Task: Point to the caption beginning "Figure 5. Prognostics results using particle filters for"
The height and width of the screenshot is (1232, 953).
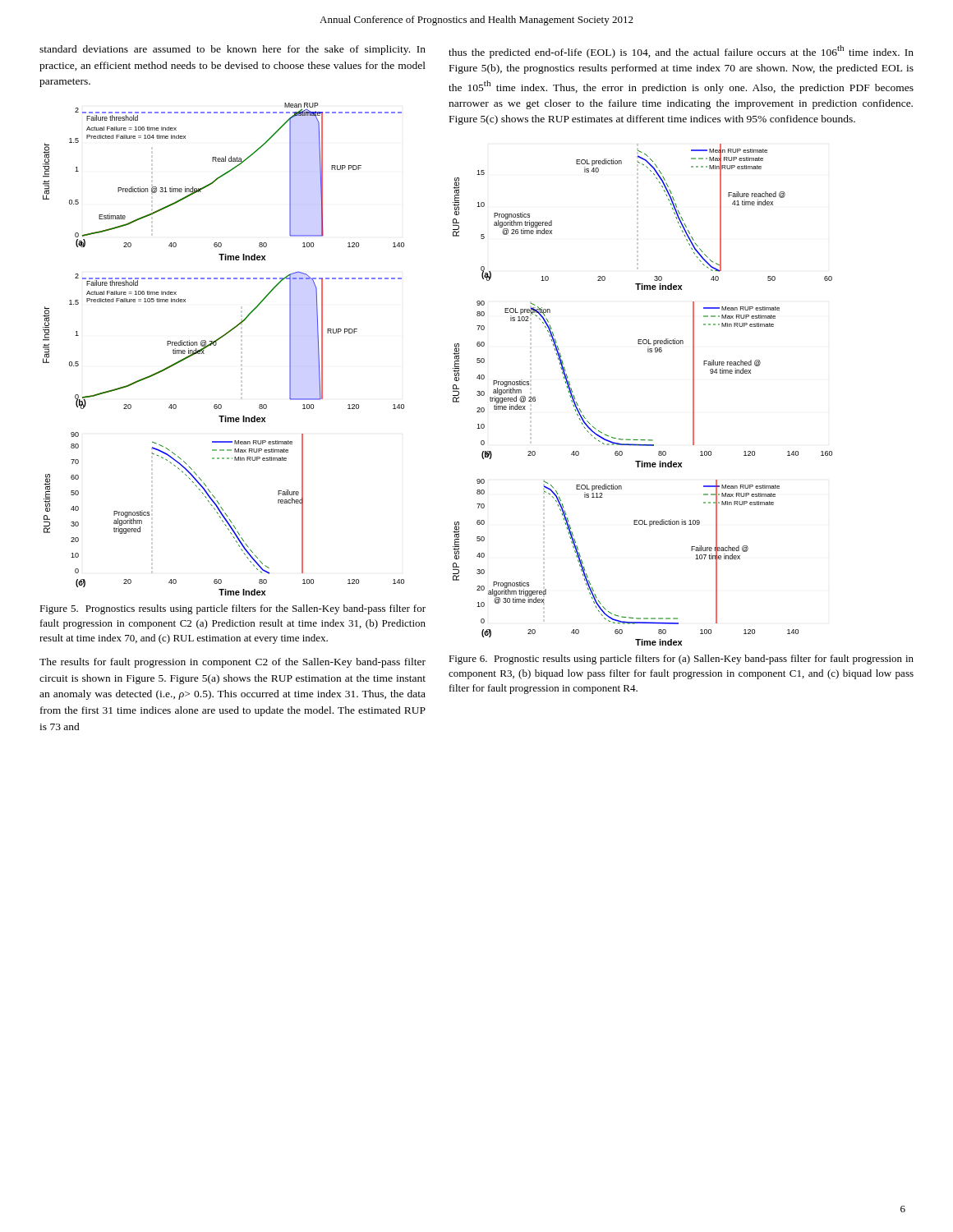Action: [x=233, y=623]
